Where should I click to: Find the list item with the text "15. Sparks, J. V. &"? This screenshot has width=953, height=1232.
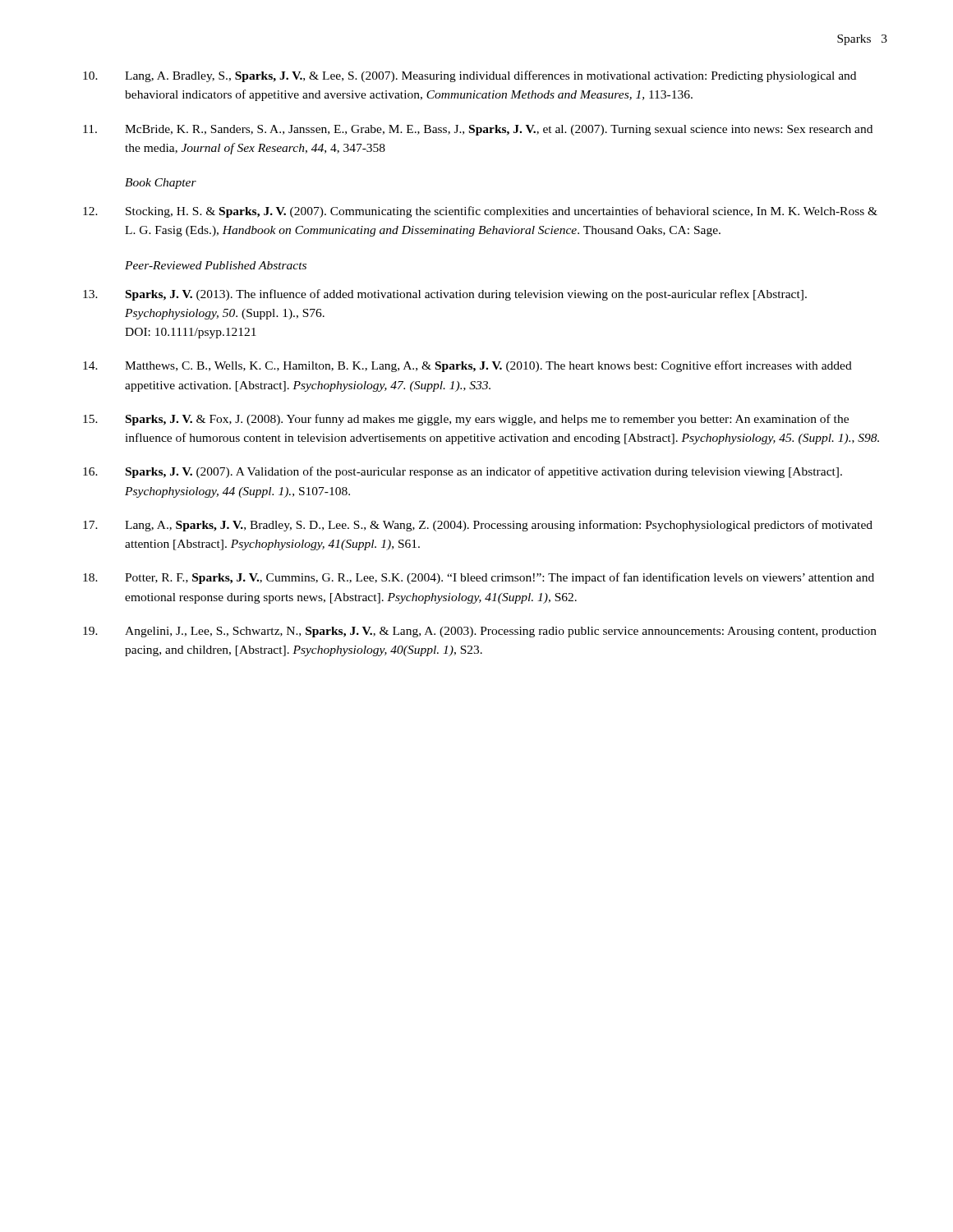[x=485, y=428]
